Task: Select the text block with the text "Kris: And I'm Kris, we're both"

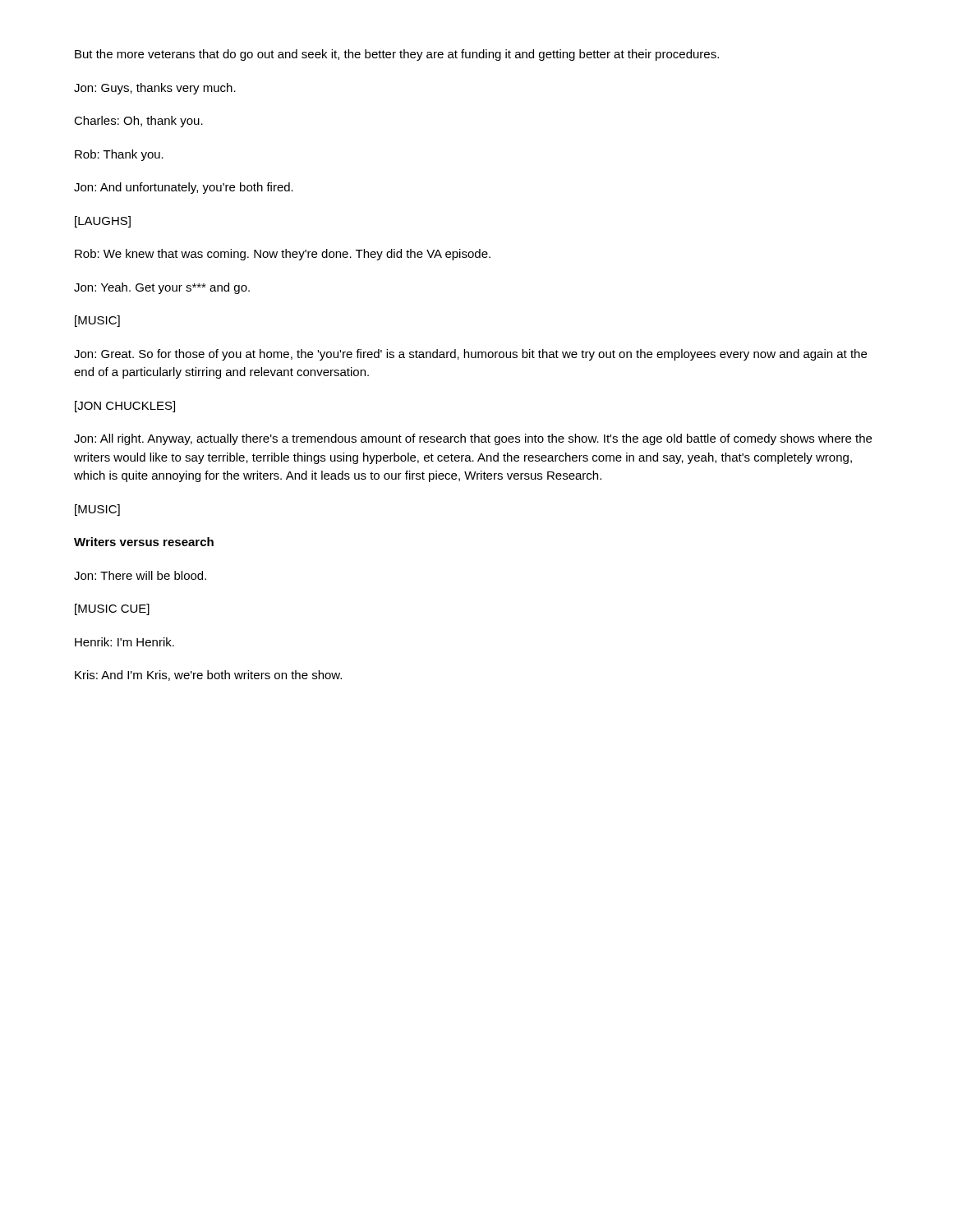Action: click(x=208, y=675)
